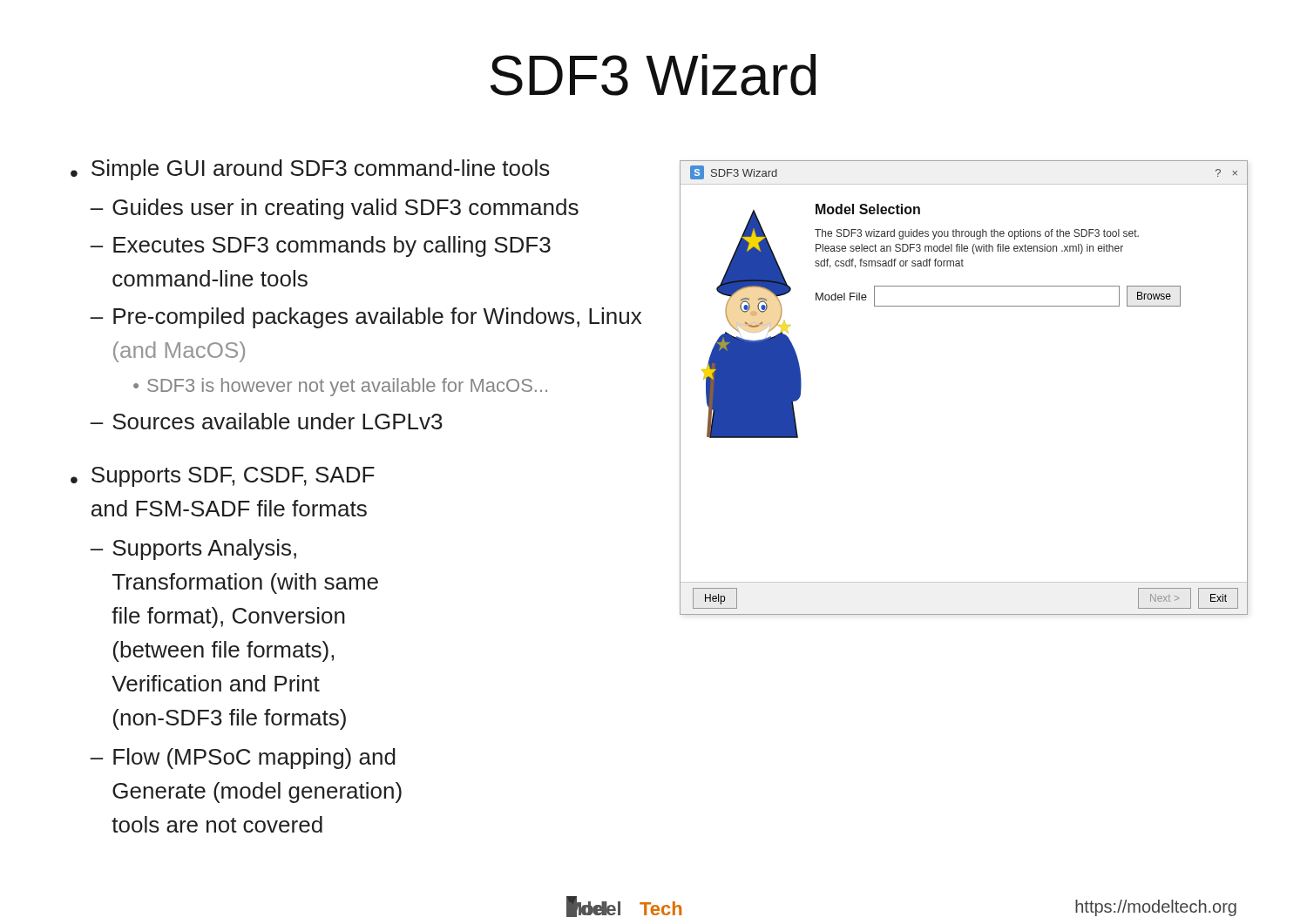Point to the block beginning "• Simple GUI around SDF3 command-line"
This screenshot has height=924, width=1307.
tap(310, 170)
